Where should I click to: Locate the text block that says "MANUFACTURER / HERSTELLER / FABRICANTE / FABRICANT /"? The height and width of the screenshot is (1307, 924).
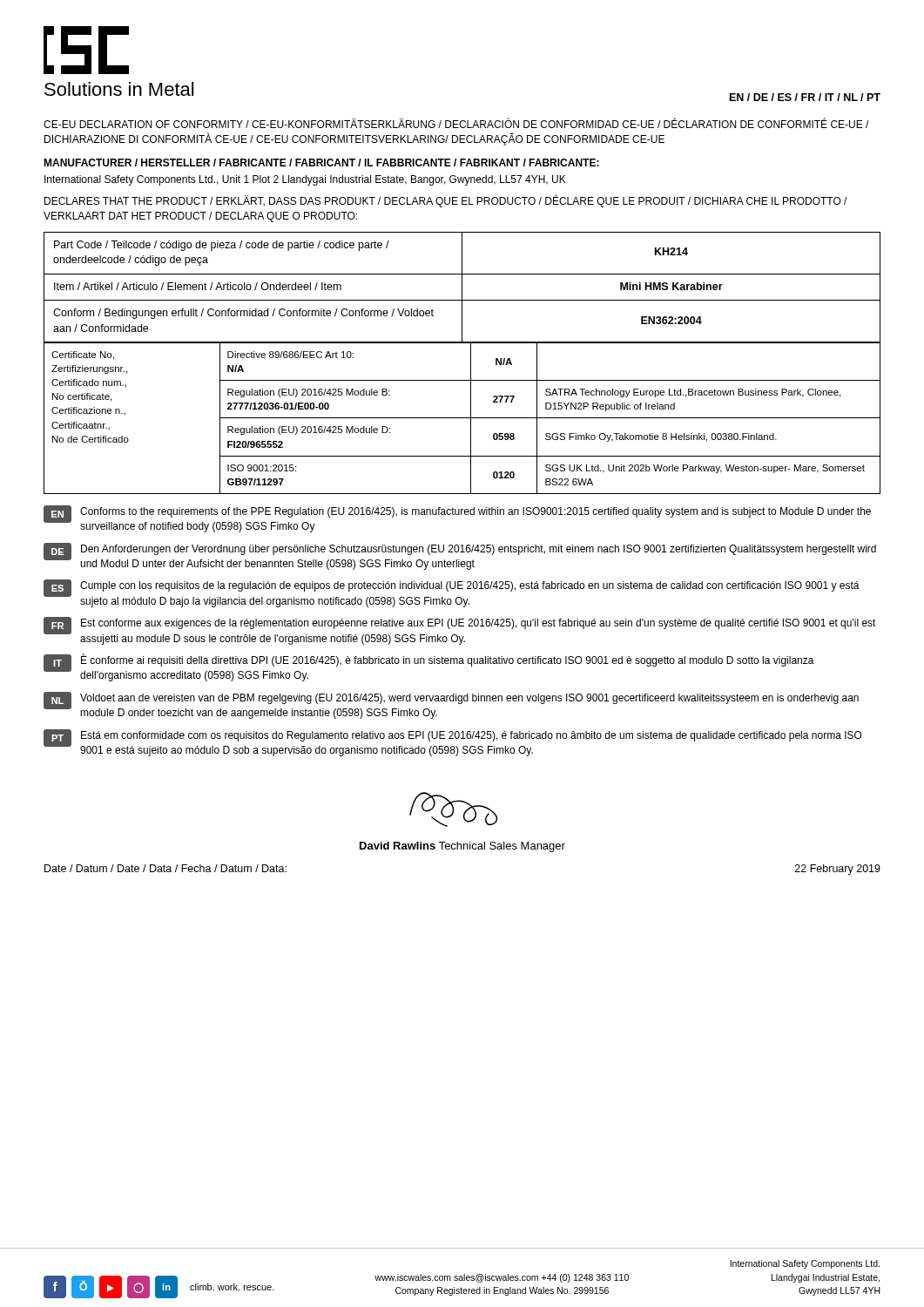tap(322, 163)
